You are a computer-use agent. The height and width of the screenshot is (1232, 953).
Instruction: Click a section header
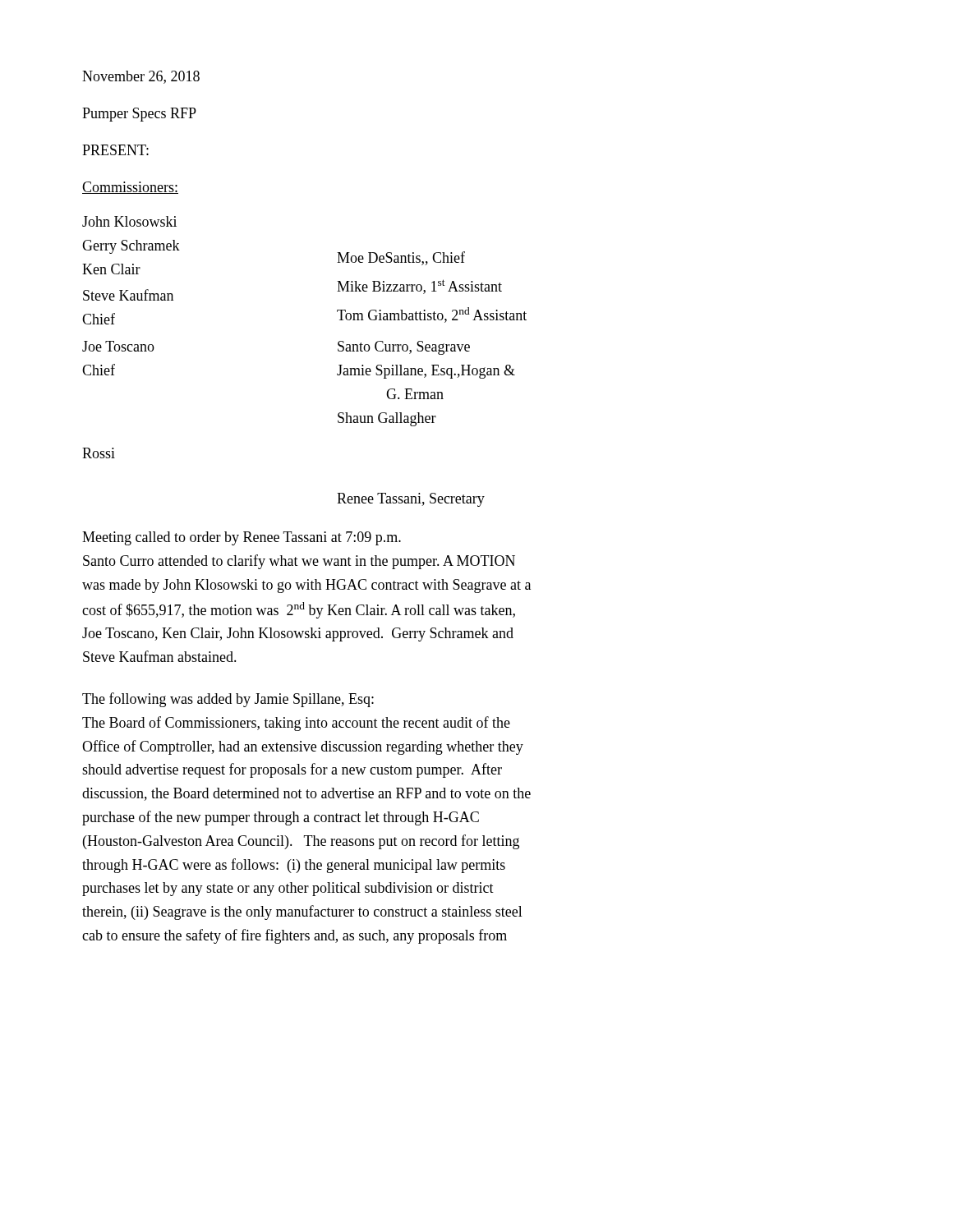(130, 187)
